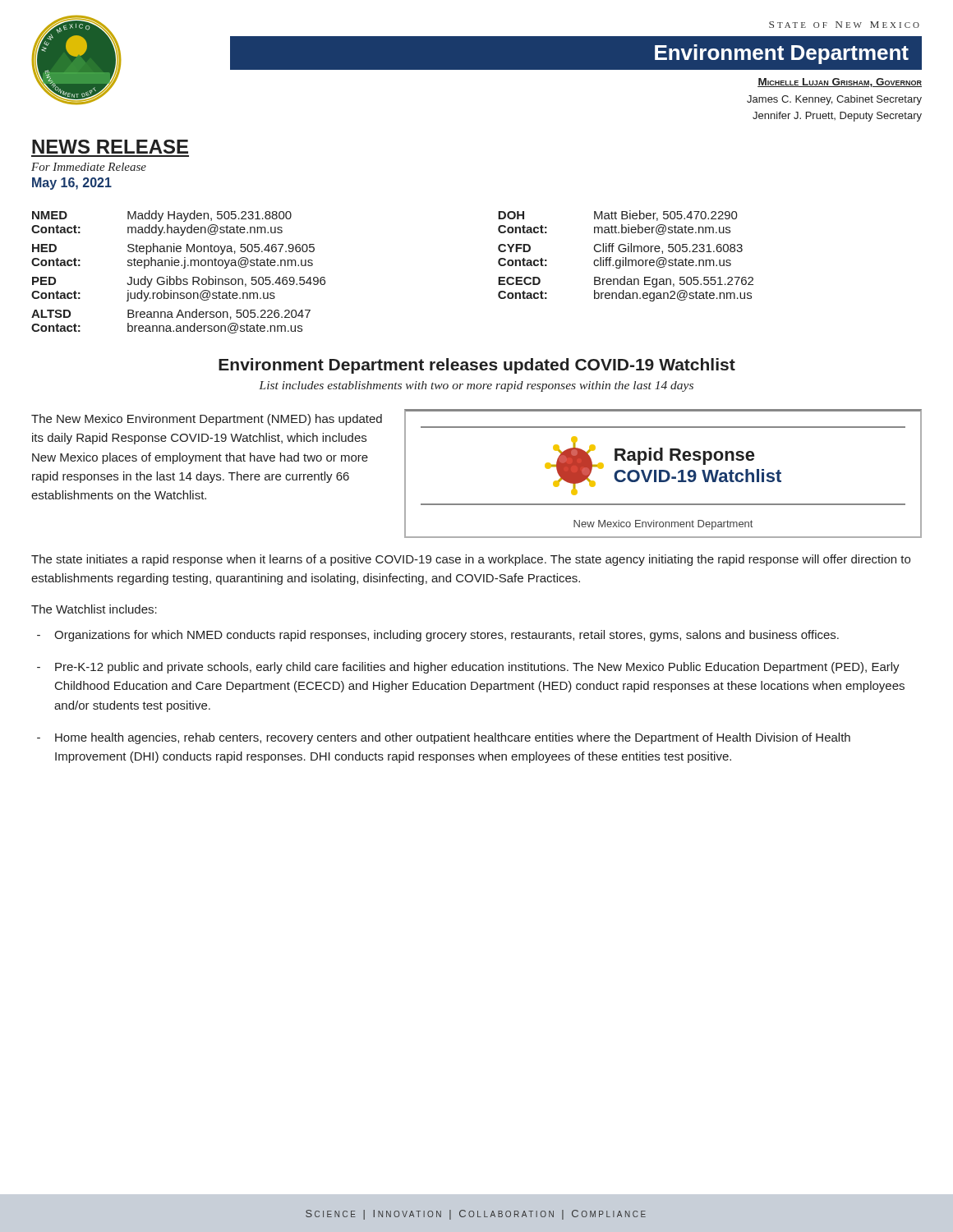Find a table
Image resolution: width=953 pixels, height=1232 pixels.
tap(476, 271)
